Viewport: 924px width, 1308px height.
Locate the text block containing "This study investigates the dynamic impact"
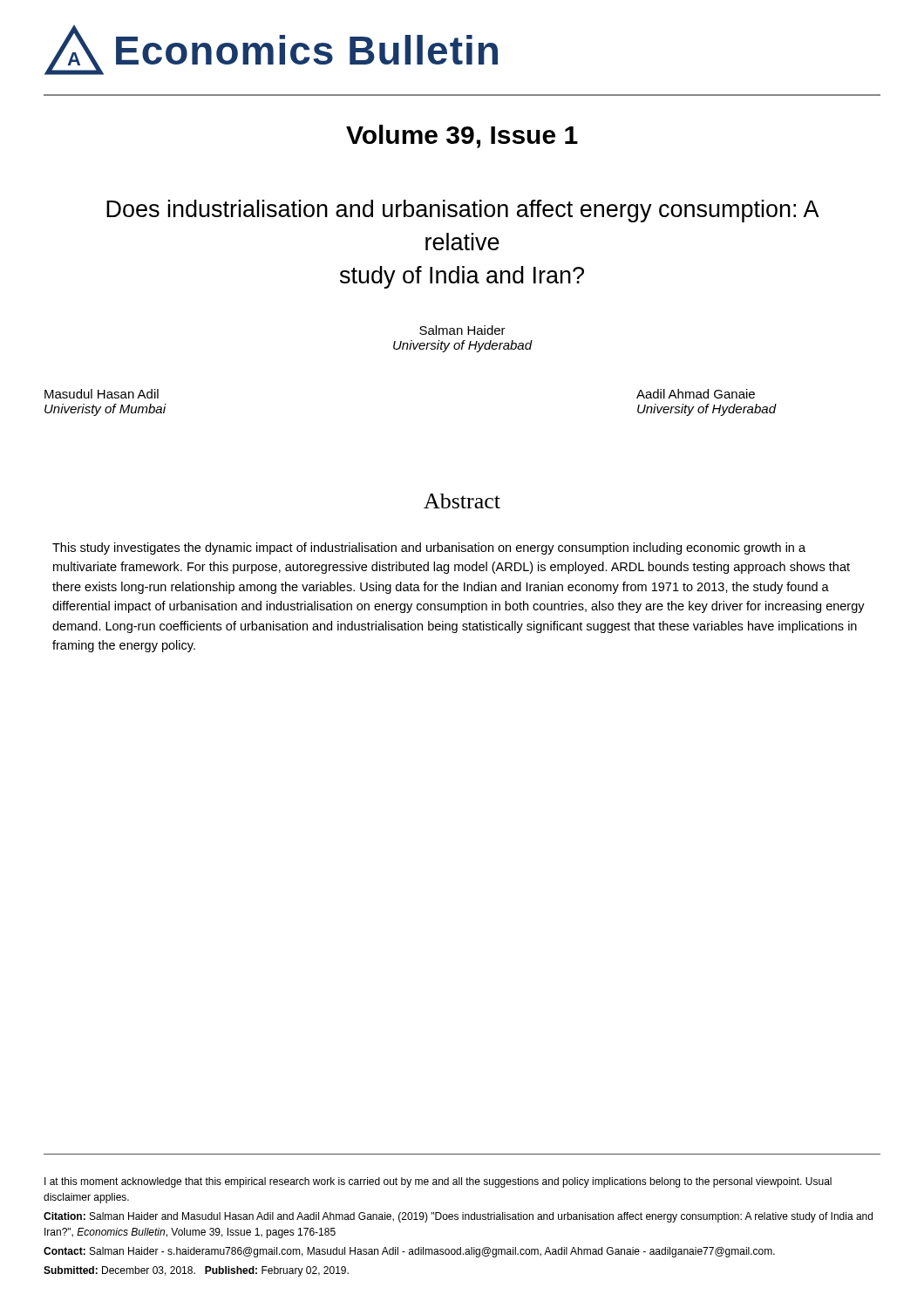(458, 597)
